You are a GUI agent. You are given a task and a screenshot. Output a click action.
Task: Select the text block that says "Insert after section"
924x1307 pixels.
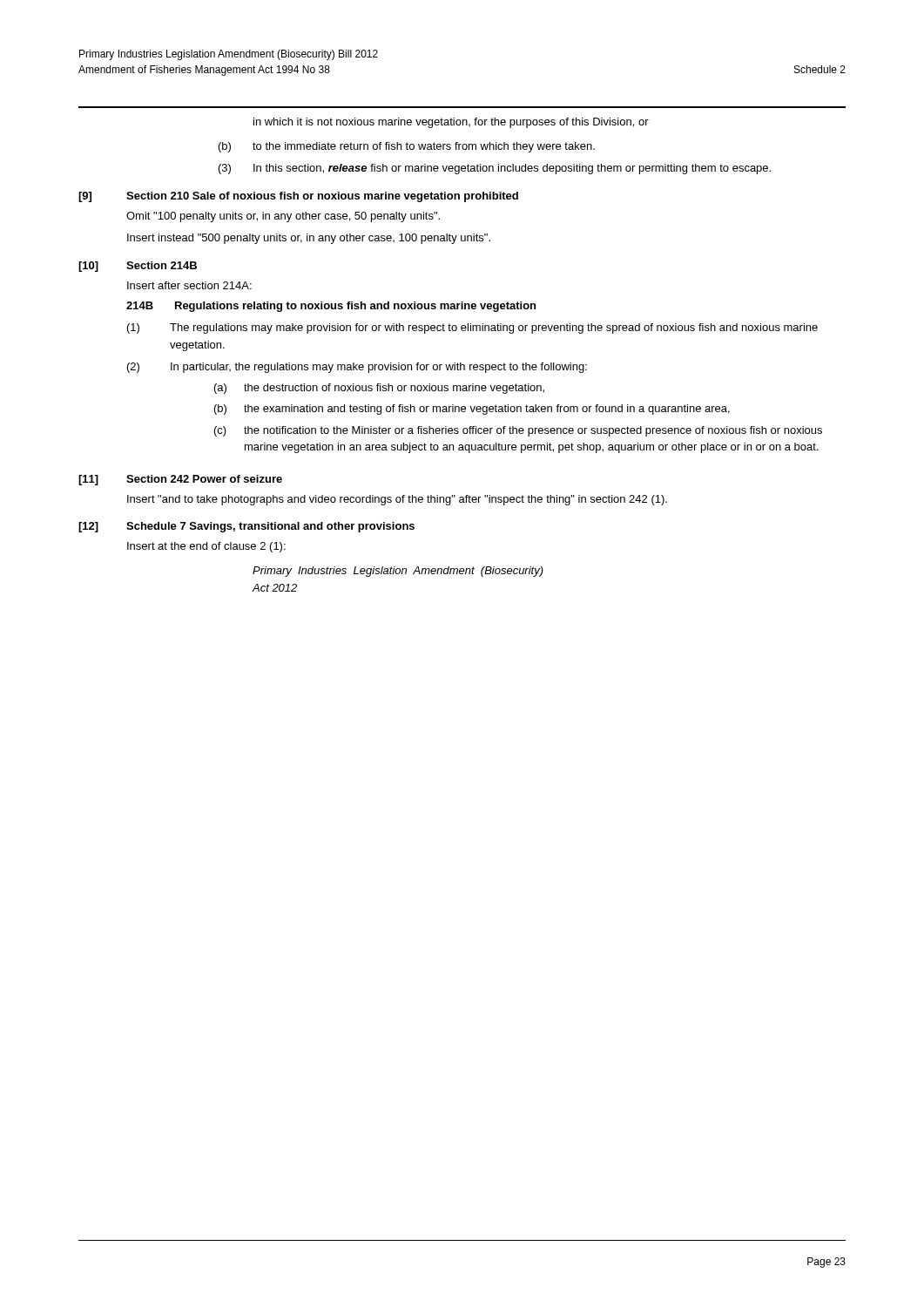(189, 285)
